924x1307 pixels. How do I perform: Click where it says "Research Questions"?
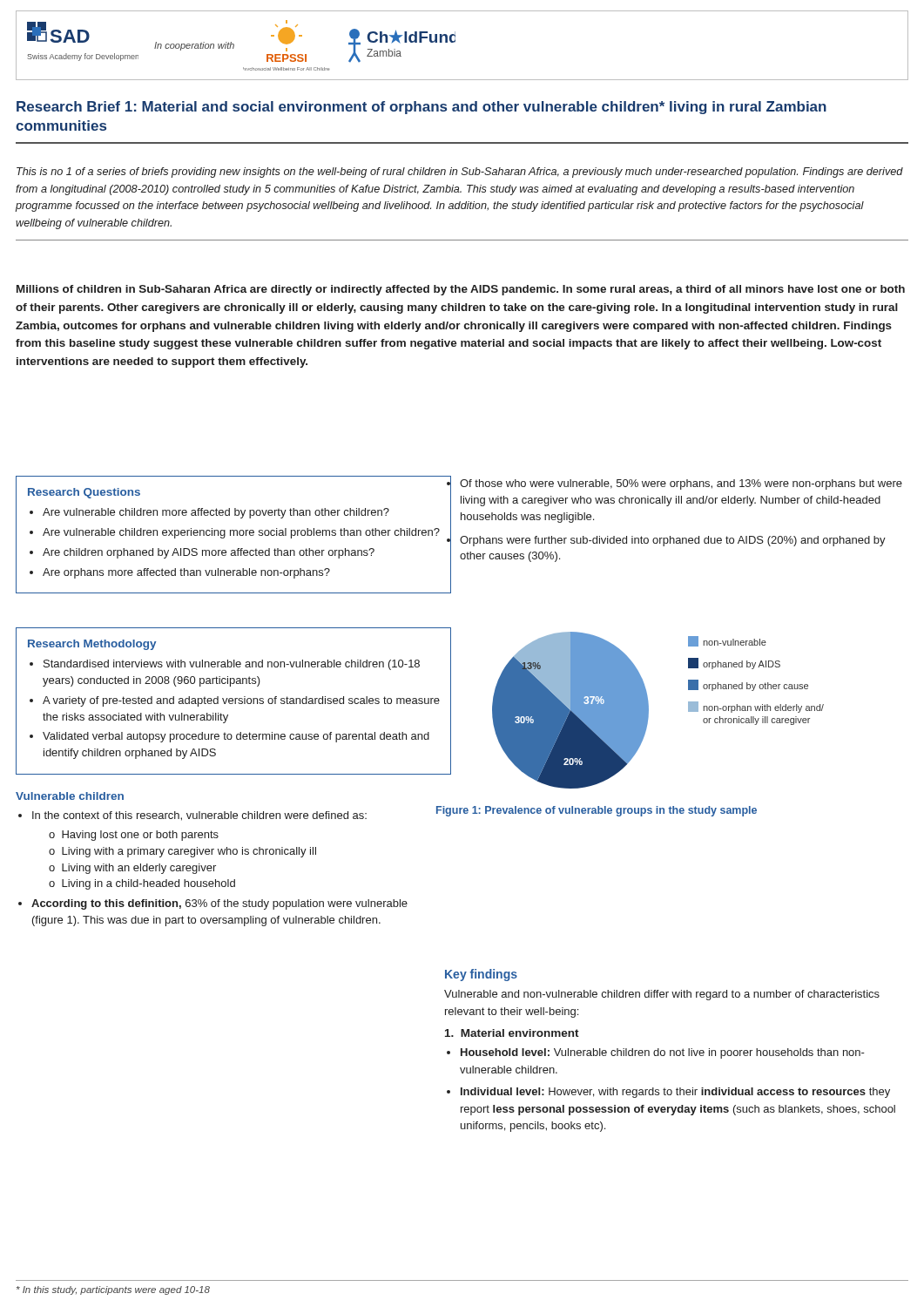(x=84, y=492)
